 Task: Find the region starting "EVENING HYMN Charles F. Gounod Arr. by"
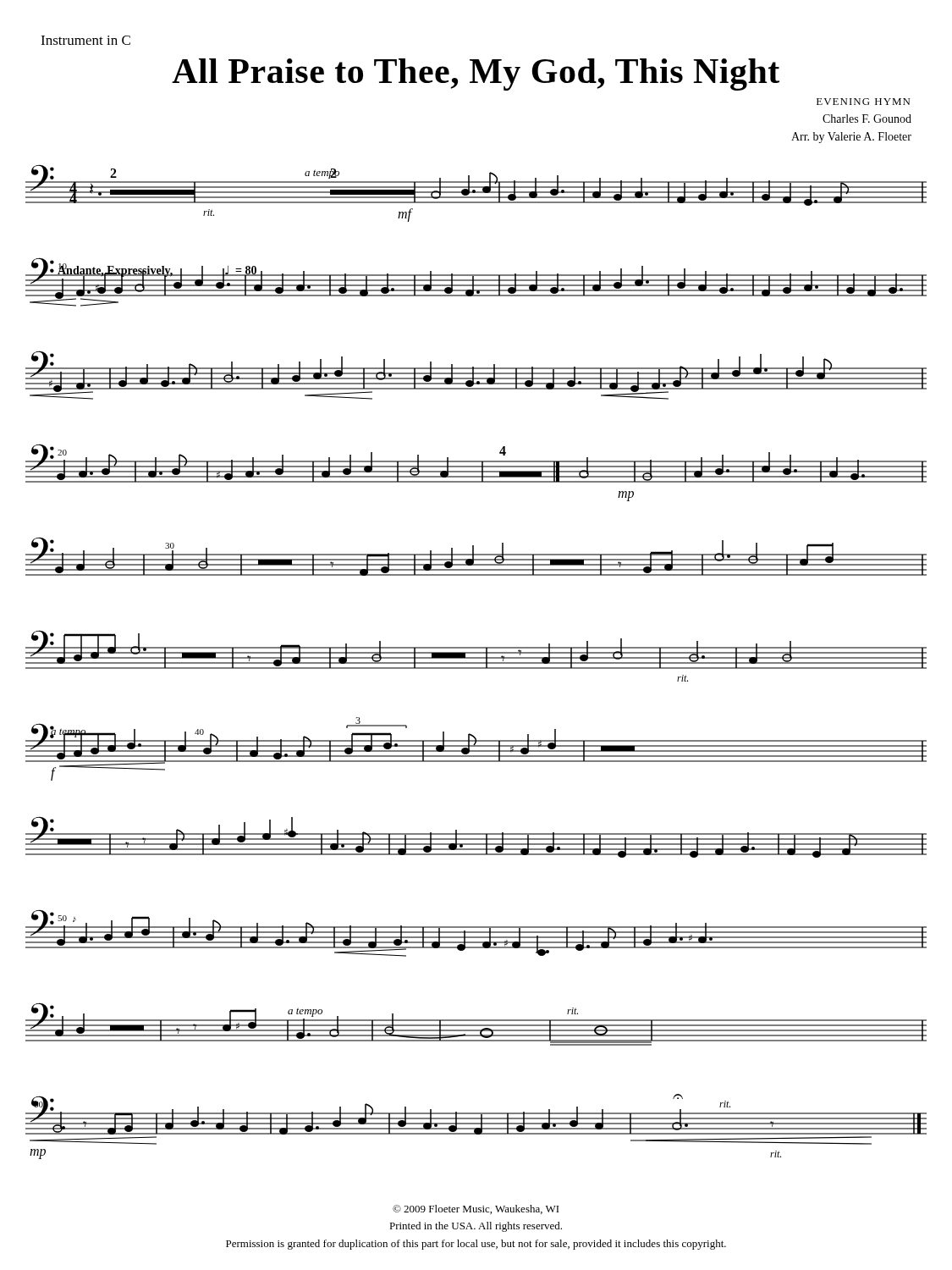click(x=851, y=119)
